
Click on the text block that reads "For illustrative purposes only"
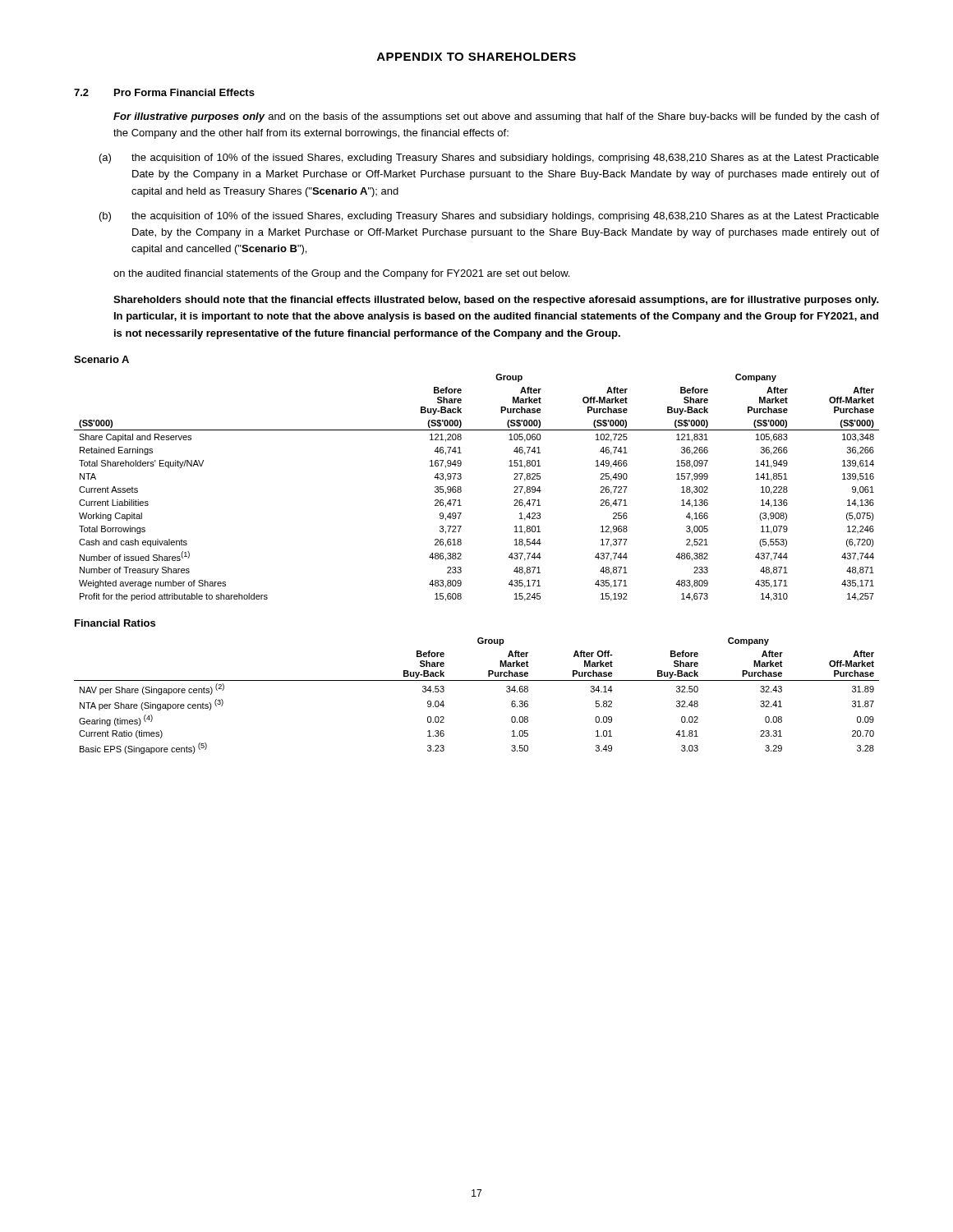click(496, 124)
